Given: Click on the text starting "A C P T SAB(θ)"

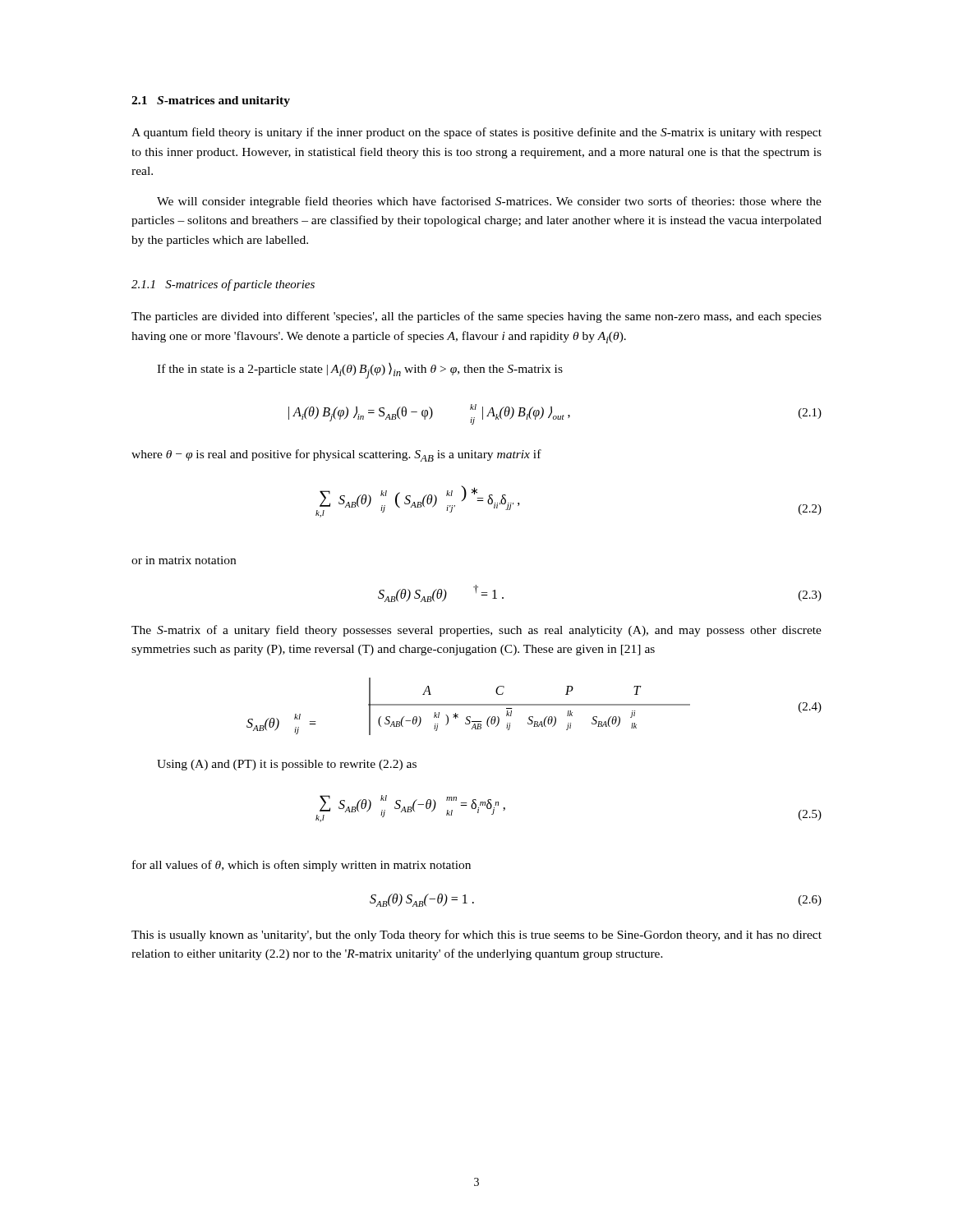Looking at the screenshot, I should tap(534, 706).
